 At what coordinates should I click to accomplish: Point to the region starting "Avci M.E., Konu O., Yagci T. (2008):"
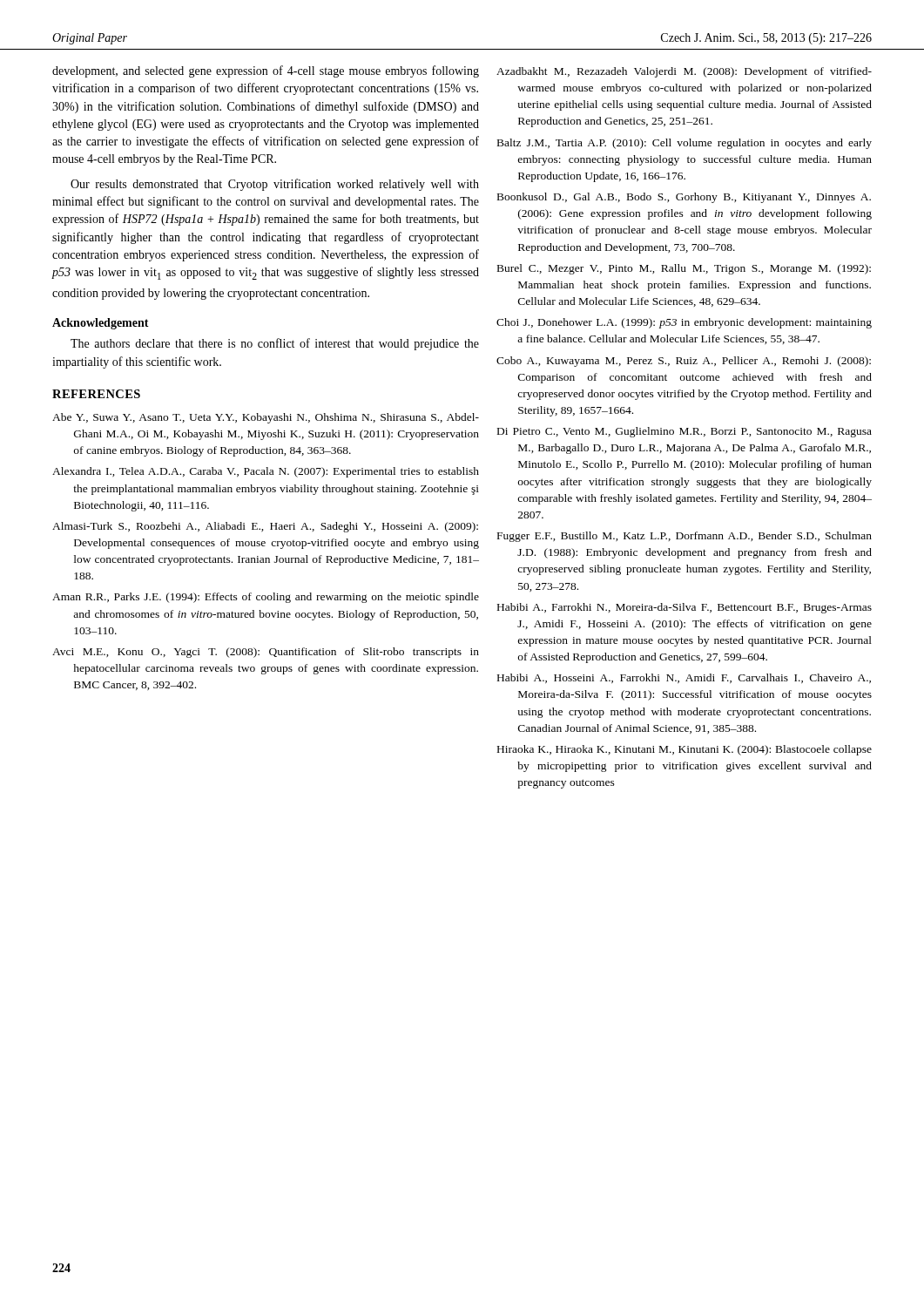tap(266, 668)
